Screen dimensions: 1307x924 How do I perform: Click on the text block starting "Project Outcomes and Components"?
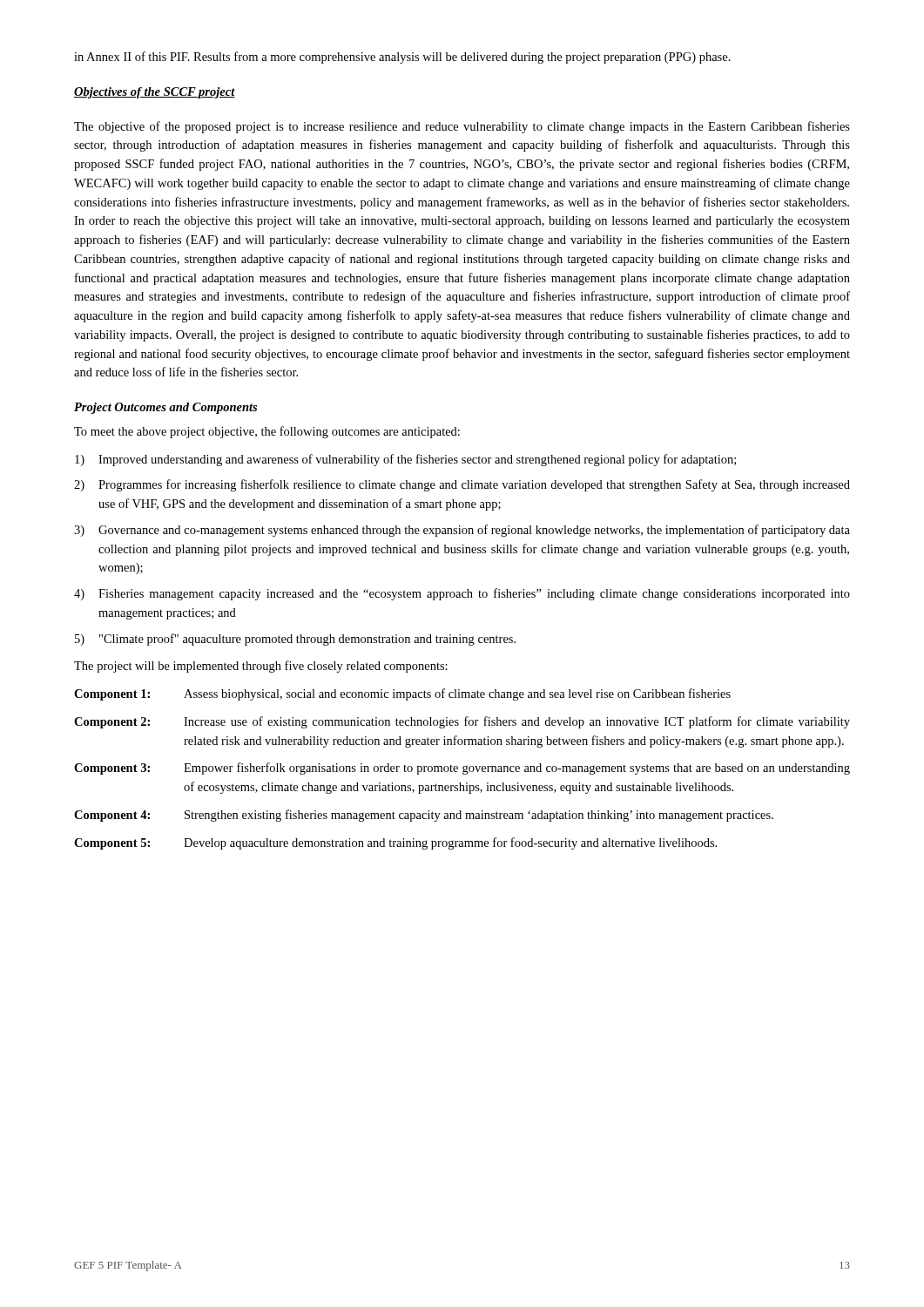(x=165, y=408)
